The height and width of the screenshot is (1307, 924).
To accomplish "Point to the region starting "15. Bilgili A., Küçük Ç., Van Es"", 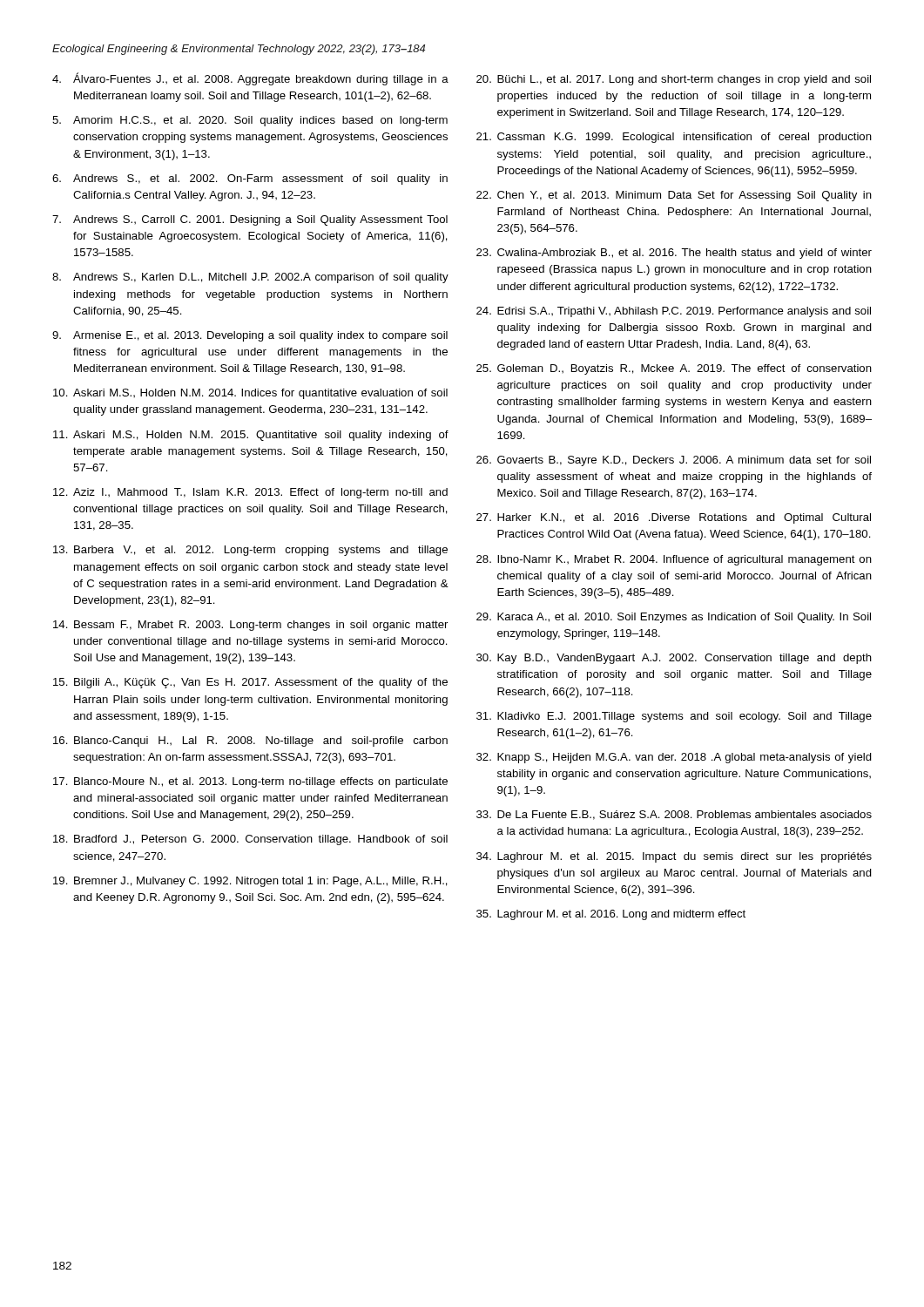I will tap(250, 699).
